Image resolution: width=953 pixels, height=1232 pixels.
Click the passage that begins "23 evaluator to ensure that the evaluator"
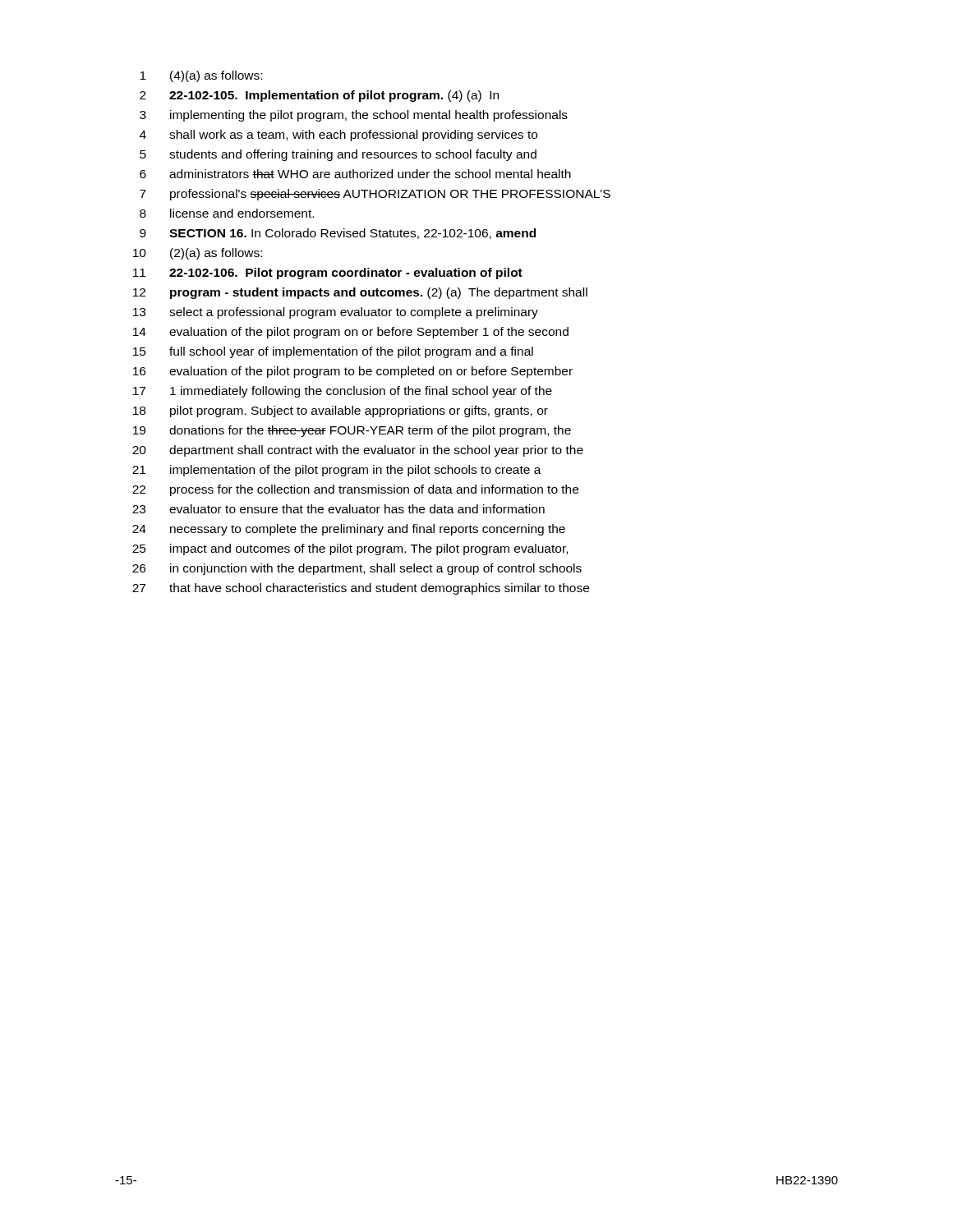[x=476, y=510]
